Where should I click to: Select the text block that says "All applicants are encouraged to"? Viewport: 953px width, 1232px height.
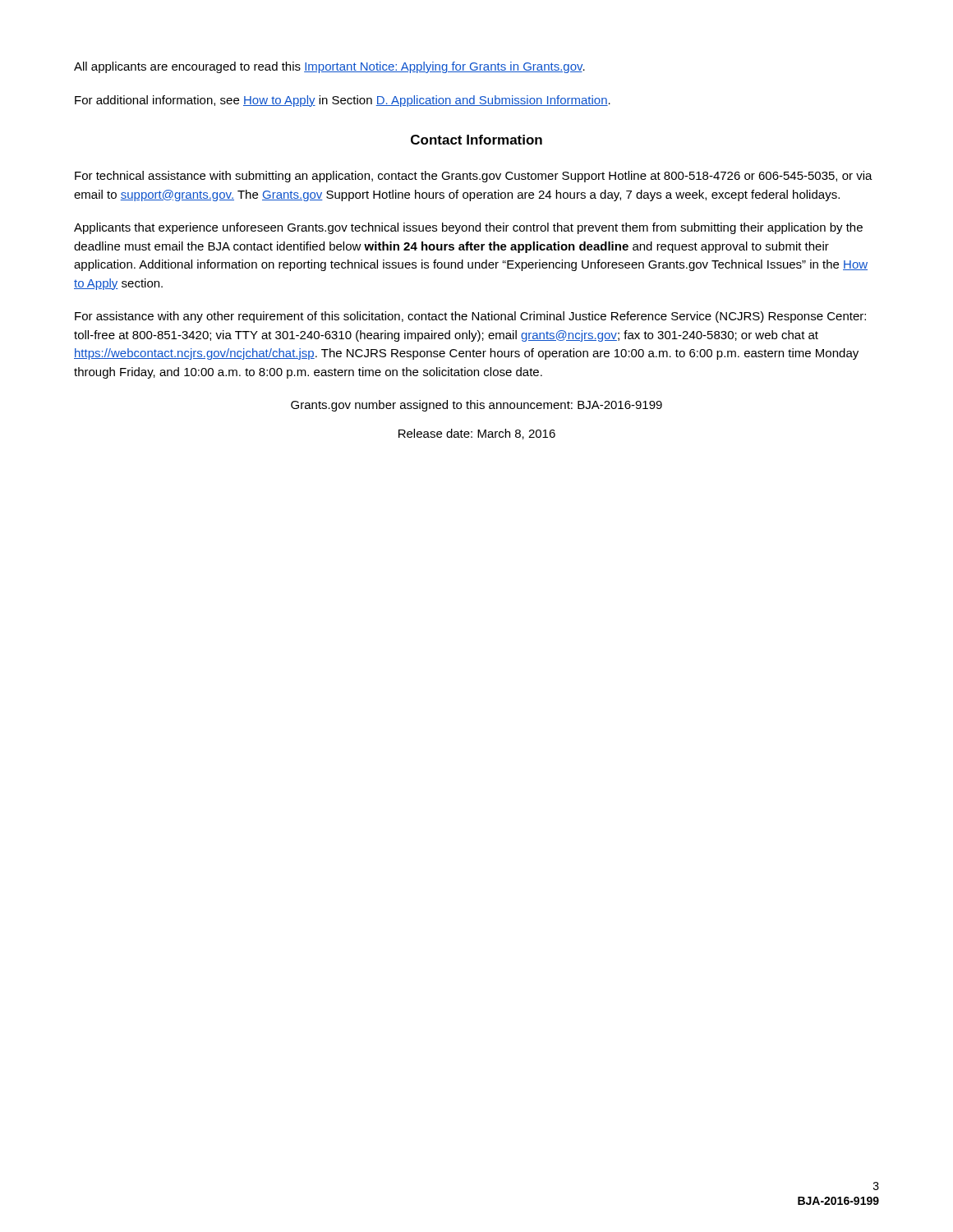click(330, 66)
